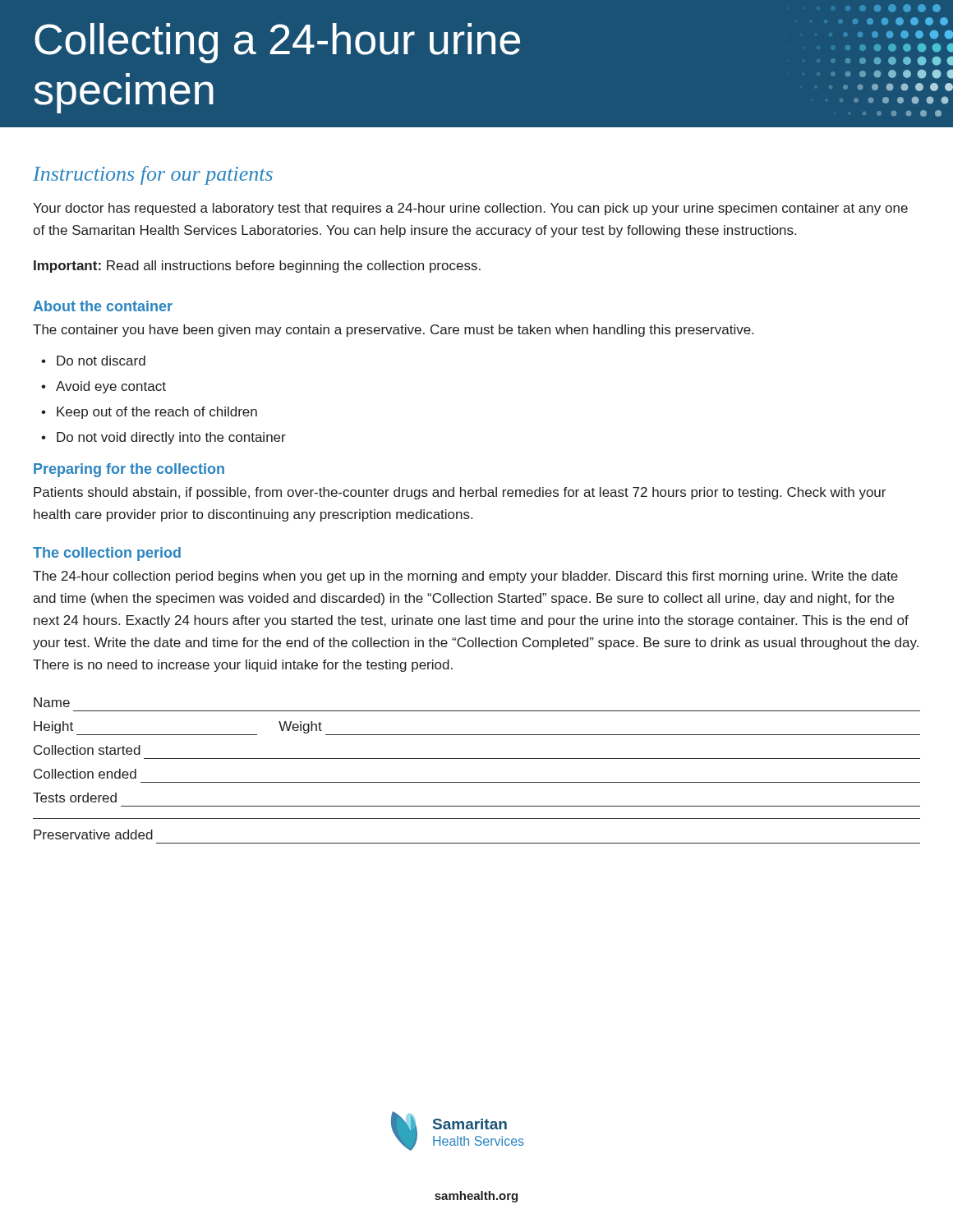Image resolution: width=953 pixels, height=1232 pixels.
Task: Navigate to the text starting "Patients should abstain, if"
Action: pyautogui.click(x=459, y=504)
